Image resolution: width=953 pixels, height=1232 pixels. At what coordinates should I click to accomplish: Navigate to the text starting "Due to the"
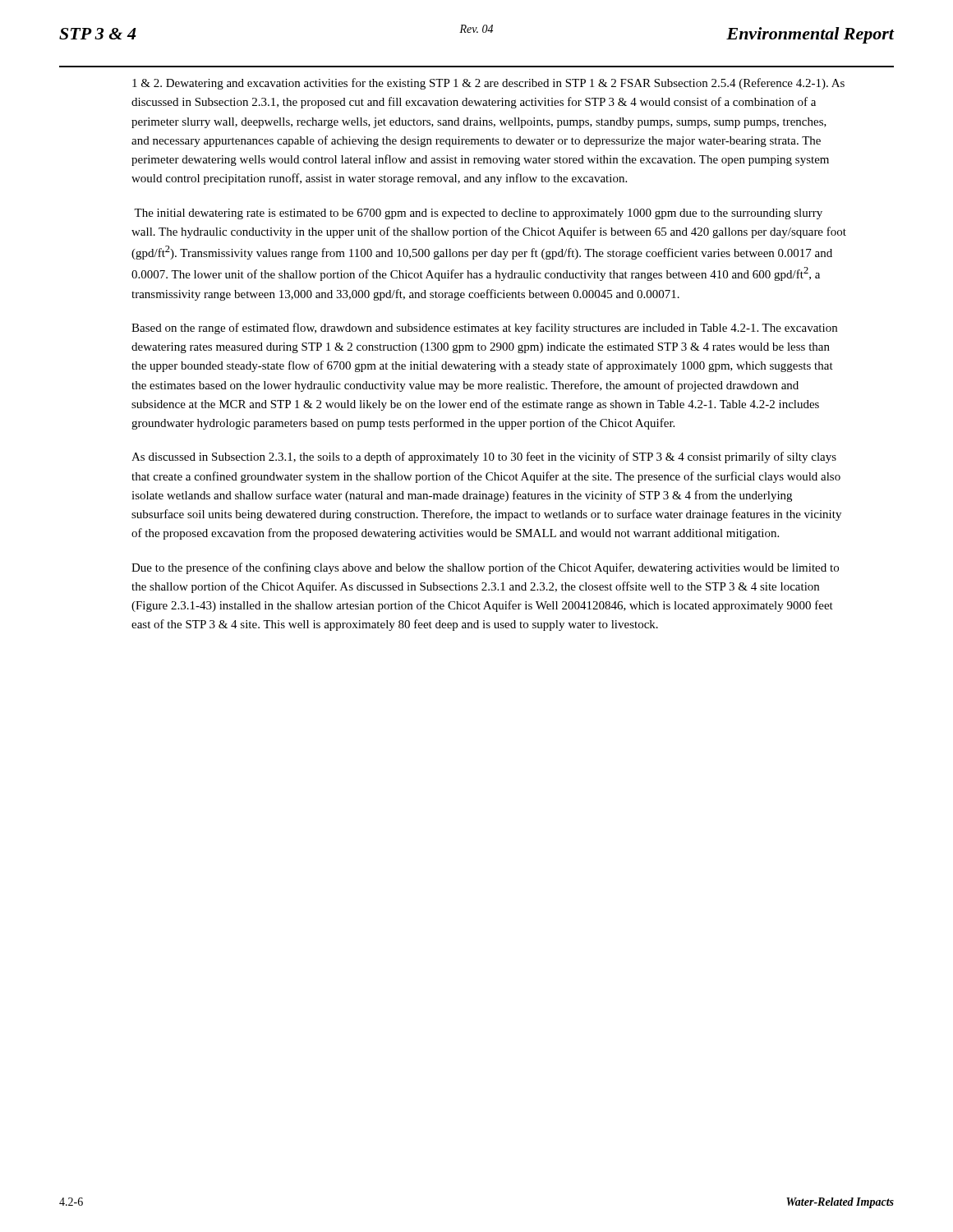pyautogui.click(x=489, y=596)
